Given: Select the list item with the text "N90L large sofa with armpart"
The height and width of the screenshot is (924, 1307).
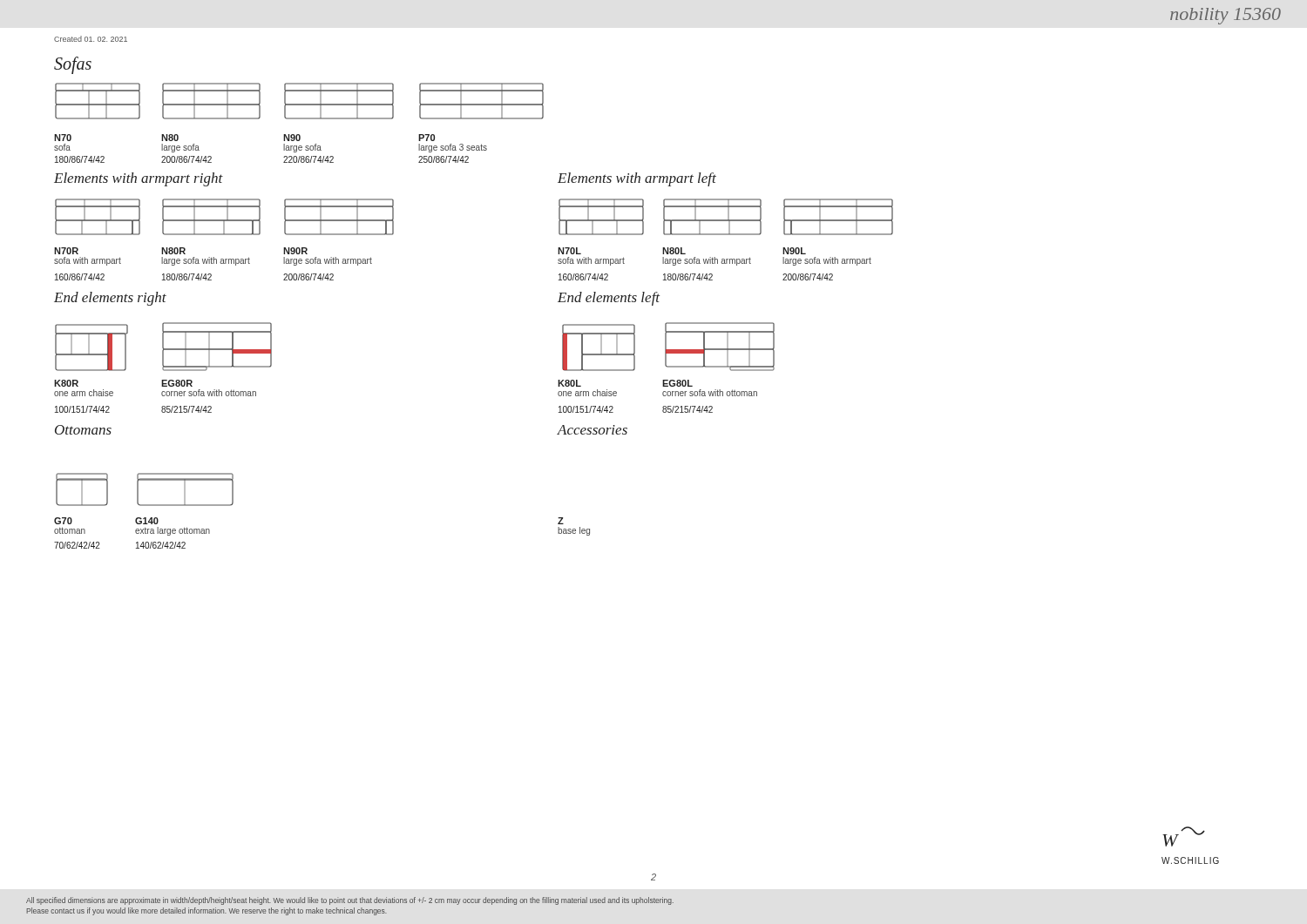Looking at the screenshot, I should point(850,256).
